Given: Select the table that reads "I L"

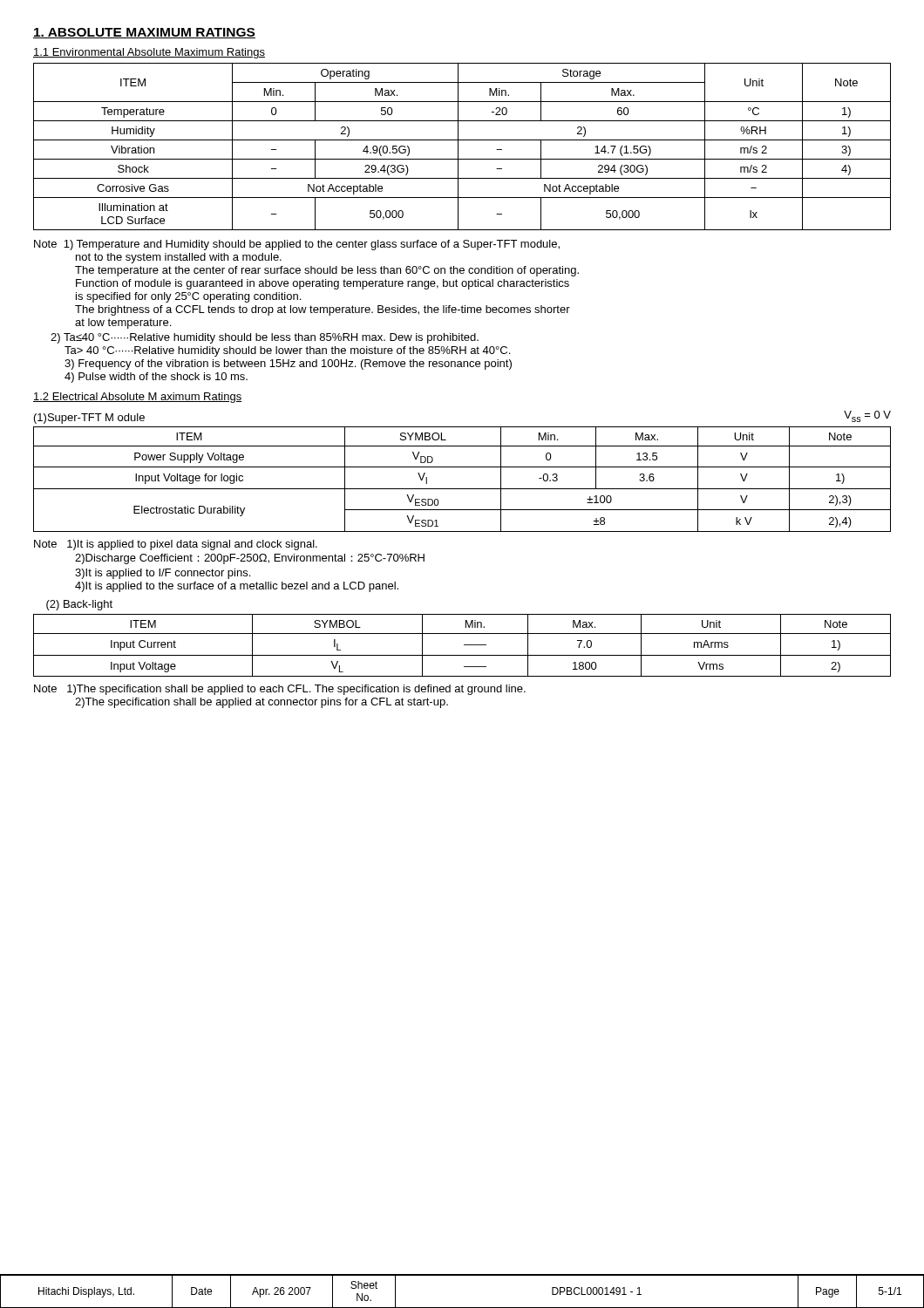Looking at the screenshot, I should [462, 645].
